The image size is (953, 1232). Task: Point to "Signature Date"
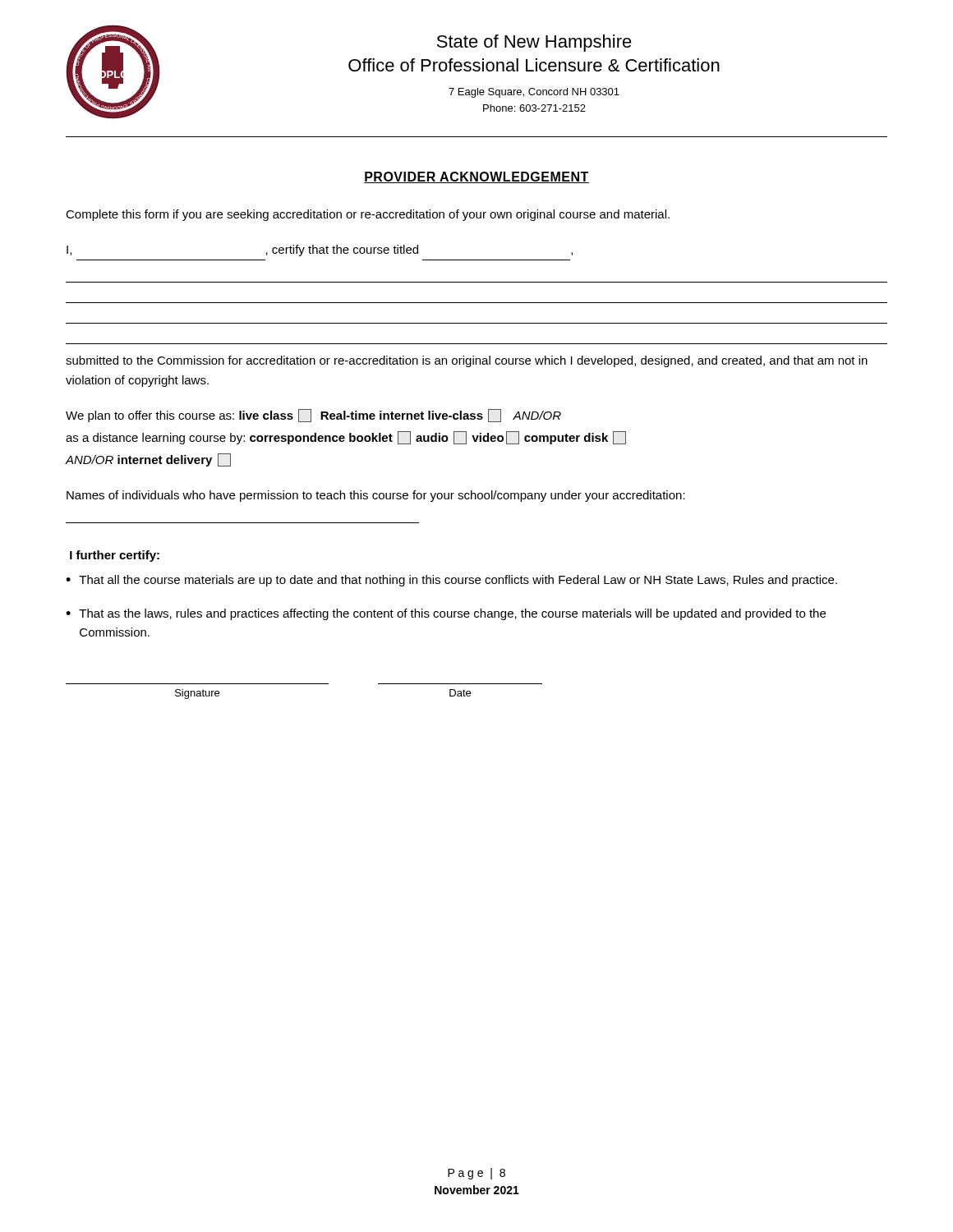(304, 691)
